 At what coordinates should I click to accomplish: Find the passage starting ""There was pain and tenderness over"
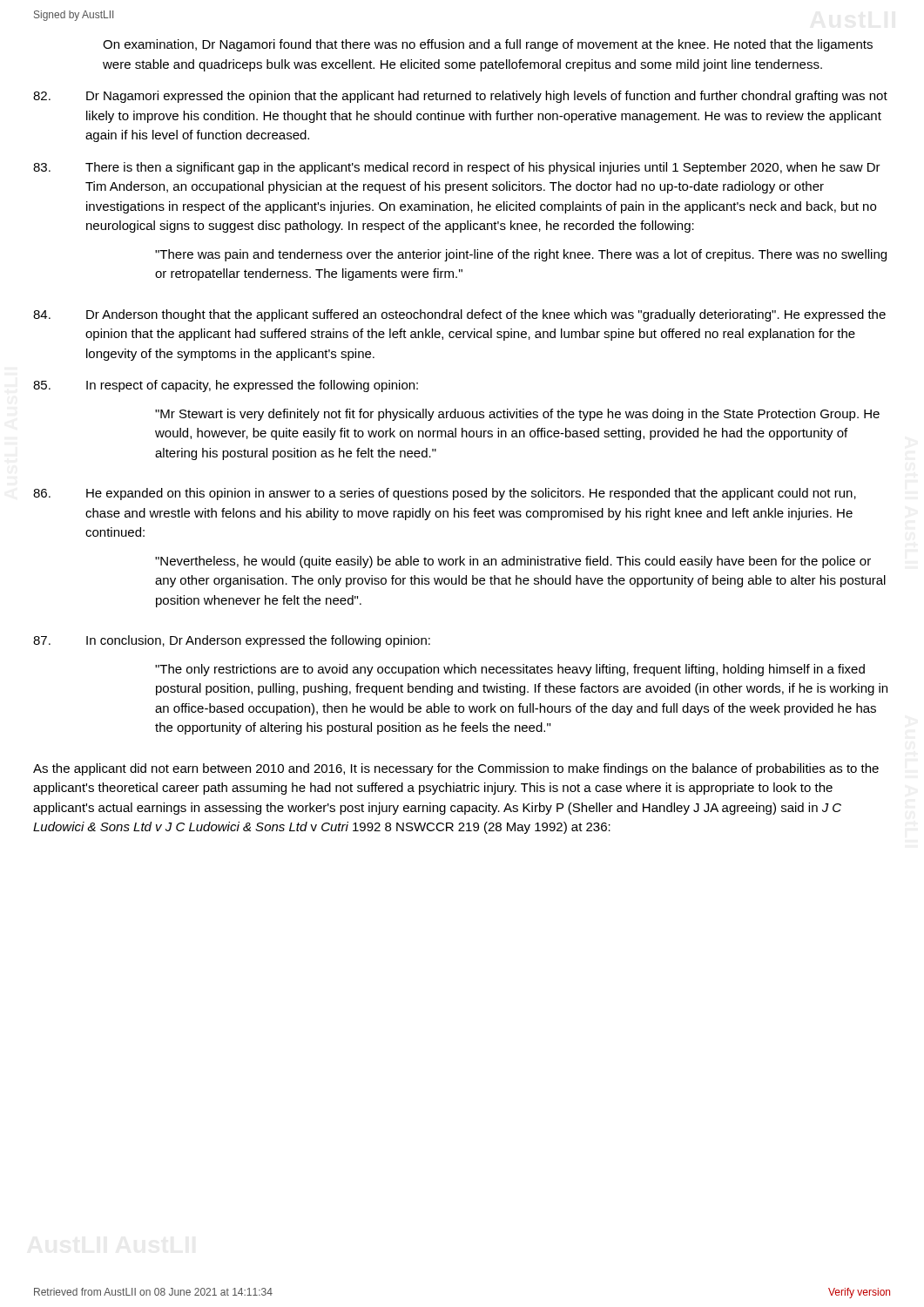coord(521,263)
